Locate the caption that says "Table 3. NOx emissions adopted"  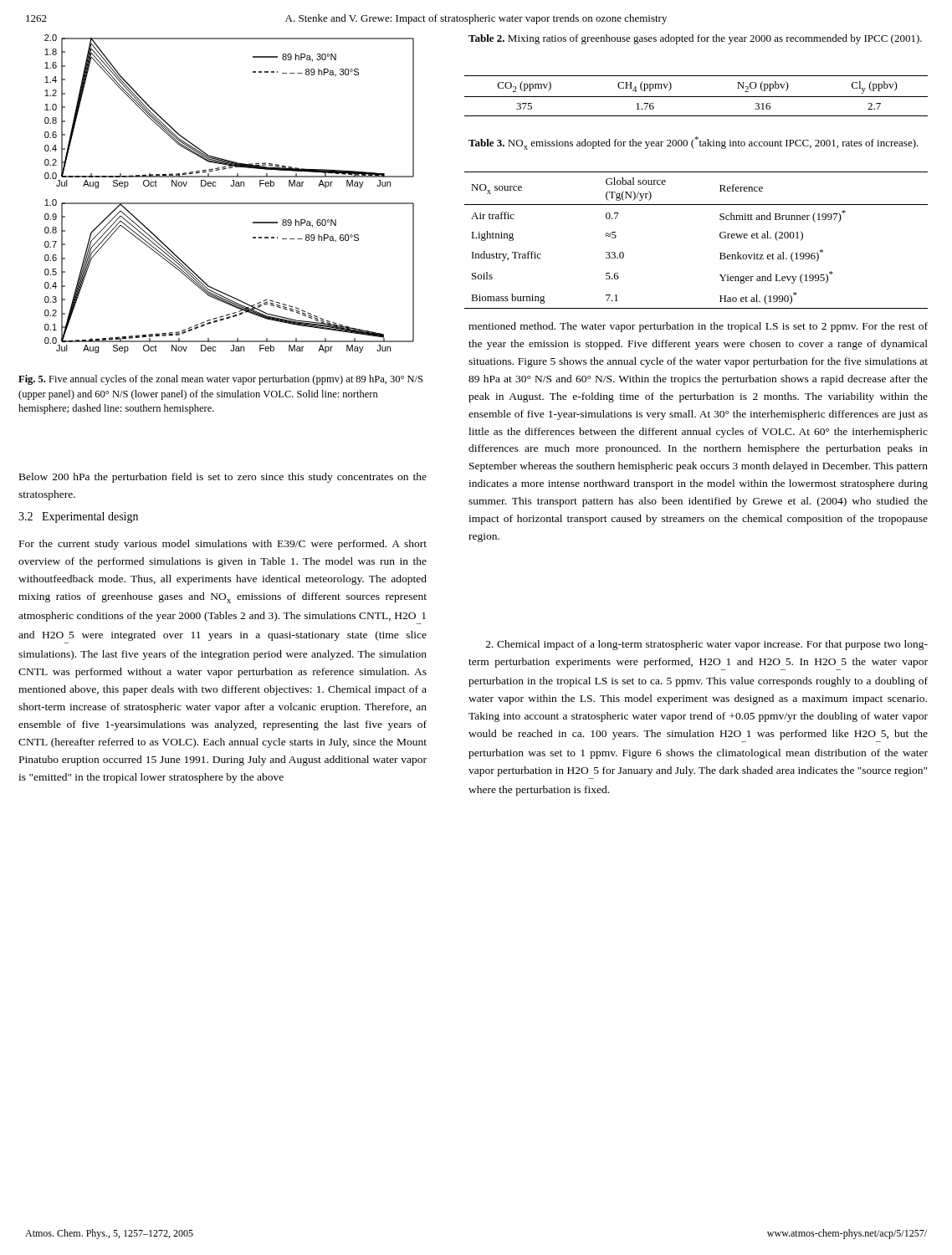click(x=694, y=143)
